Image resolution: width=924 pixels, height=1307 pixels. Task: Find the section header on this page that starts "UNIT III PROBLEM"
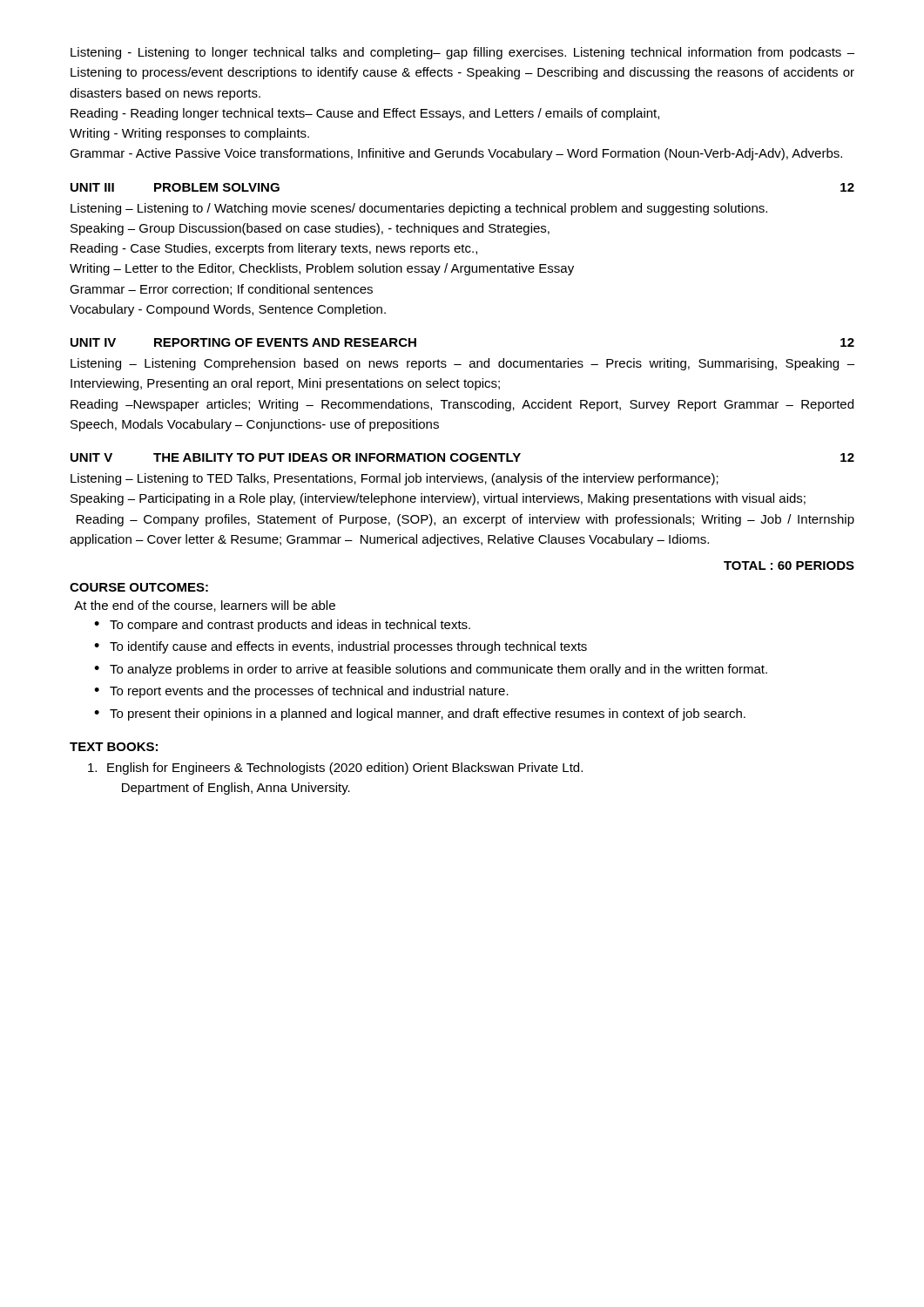90,187
